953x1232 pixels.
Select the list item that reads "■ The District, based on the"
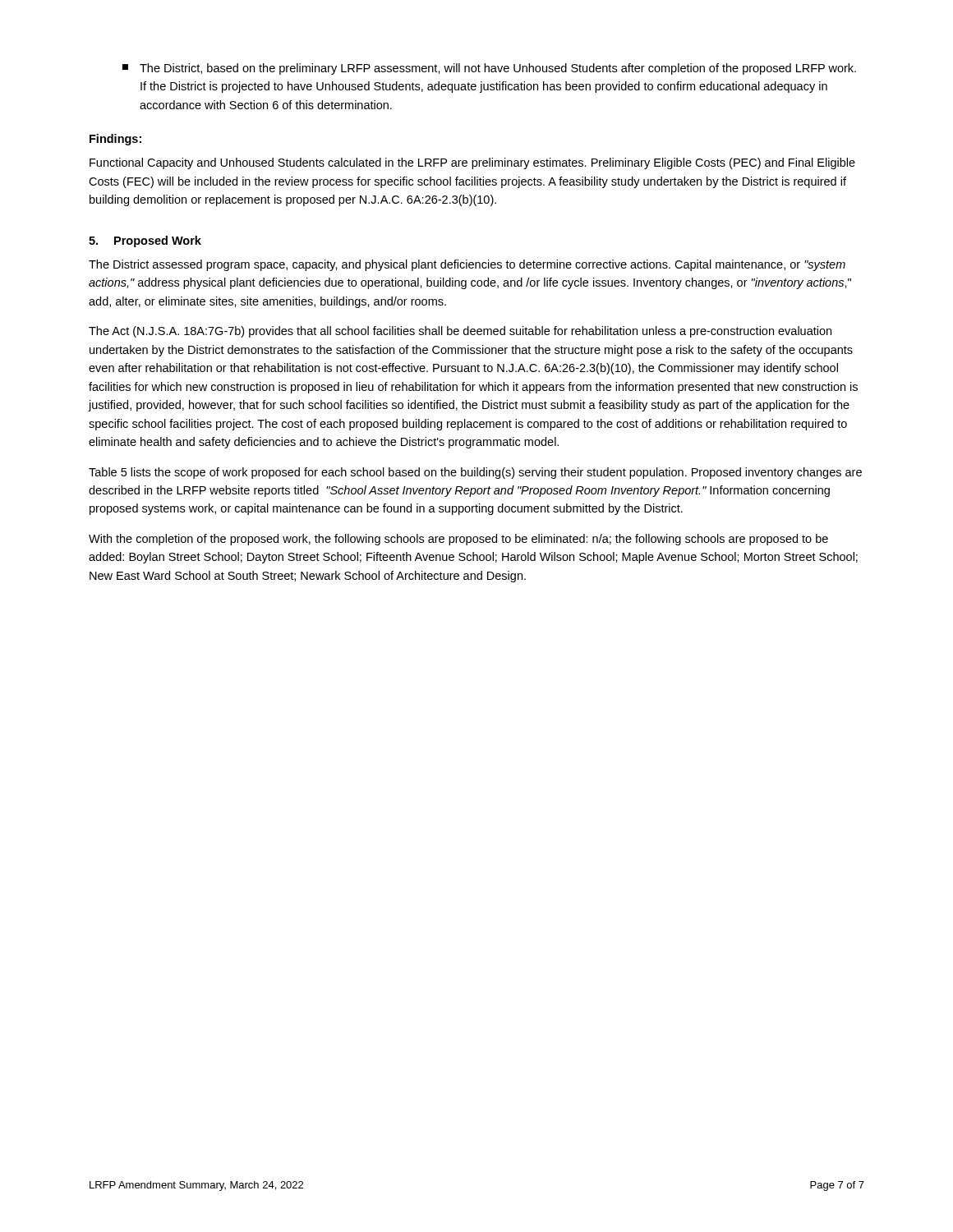coord(493,87)
